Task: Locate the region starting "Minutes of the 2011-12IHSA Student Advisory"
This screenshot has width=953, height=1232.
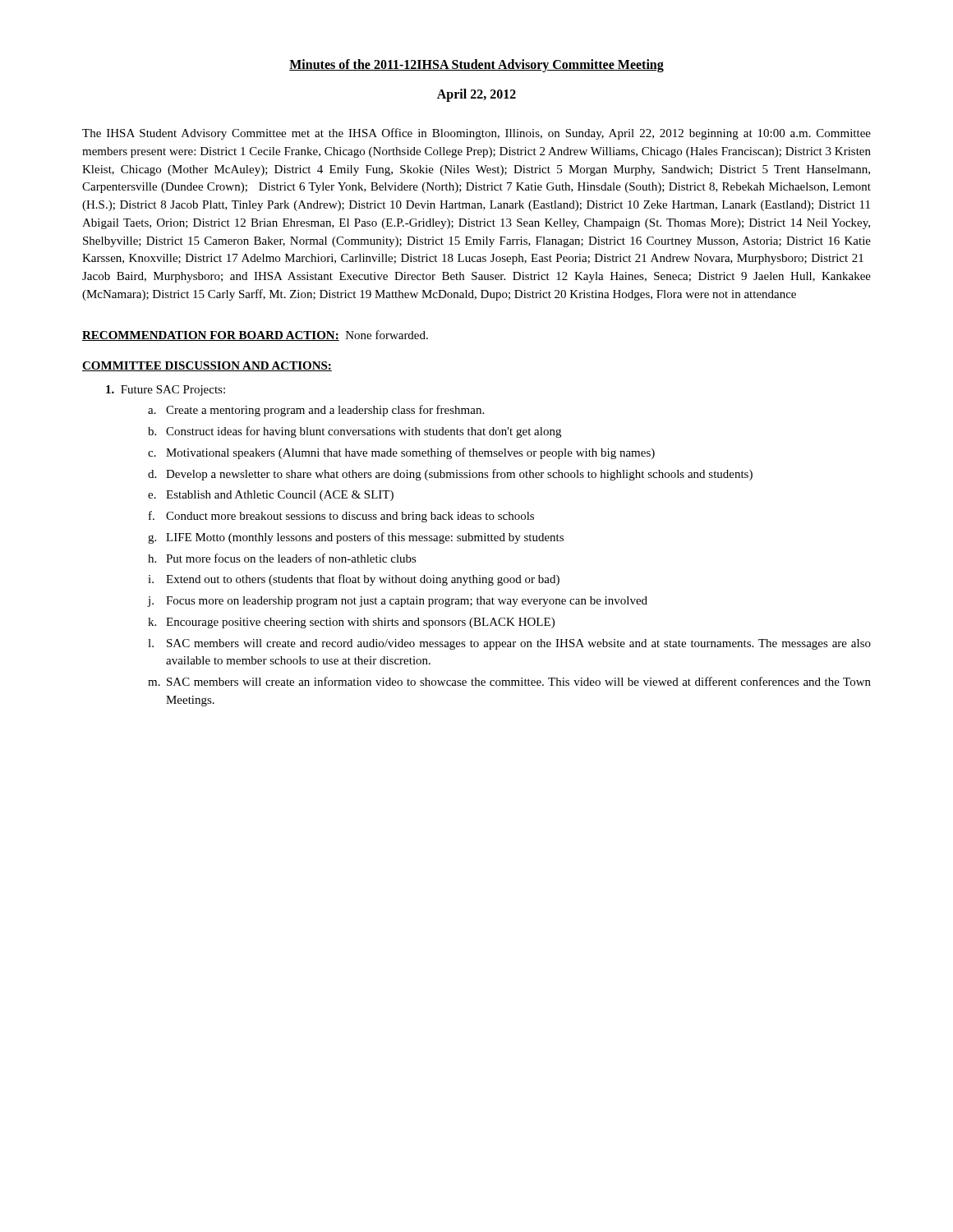Action: click(476, 64)
